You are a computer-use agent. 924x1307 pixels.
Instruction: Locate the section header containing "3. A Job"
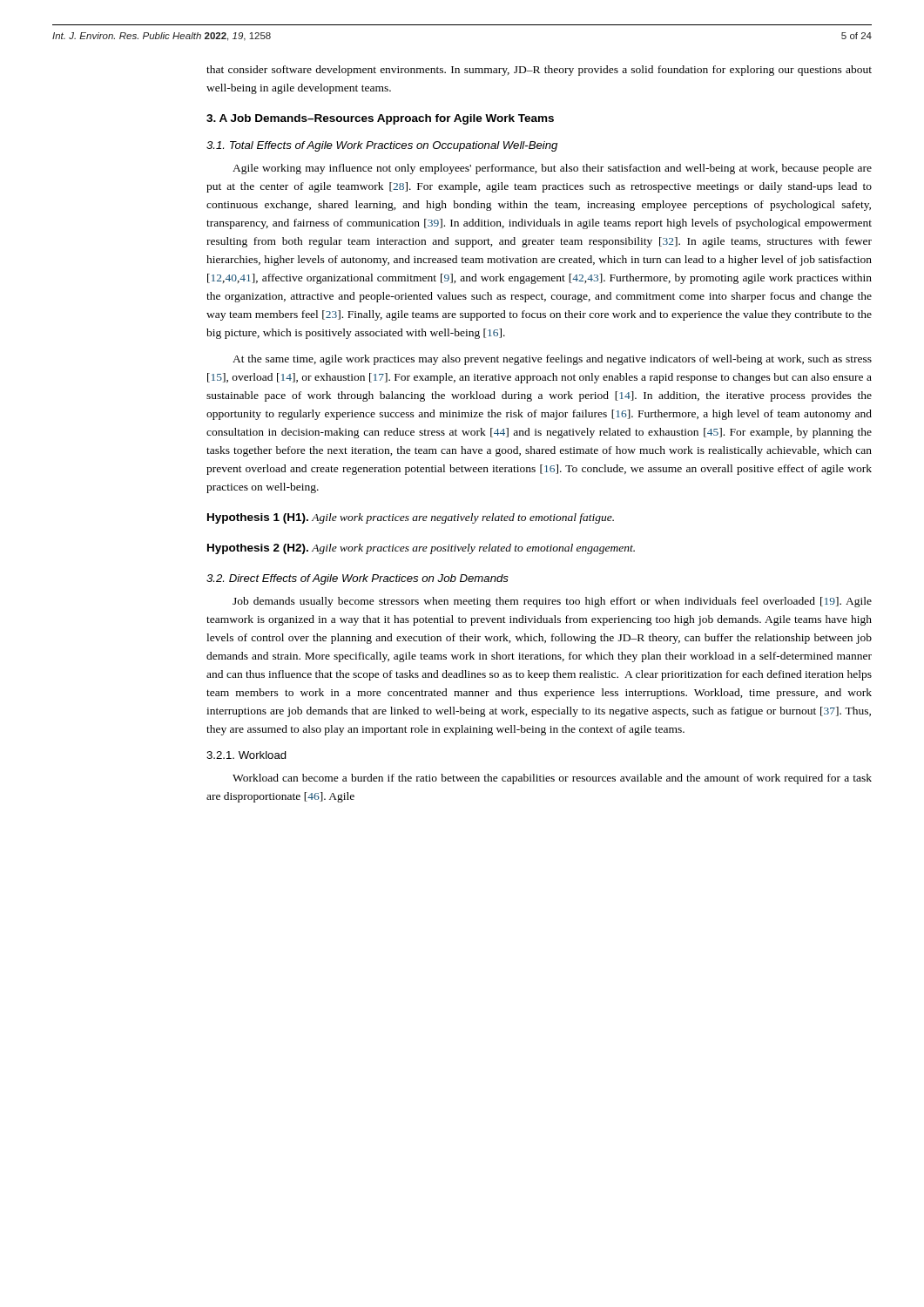(380, 118)
